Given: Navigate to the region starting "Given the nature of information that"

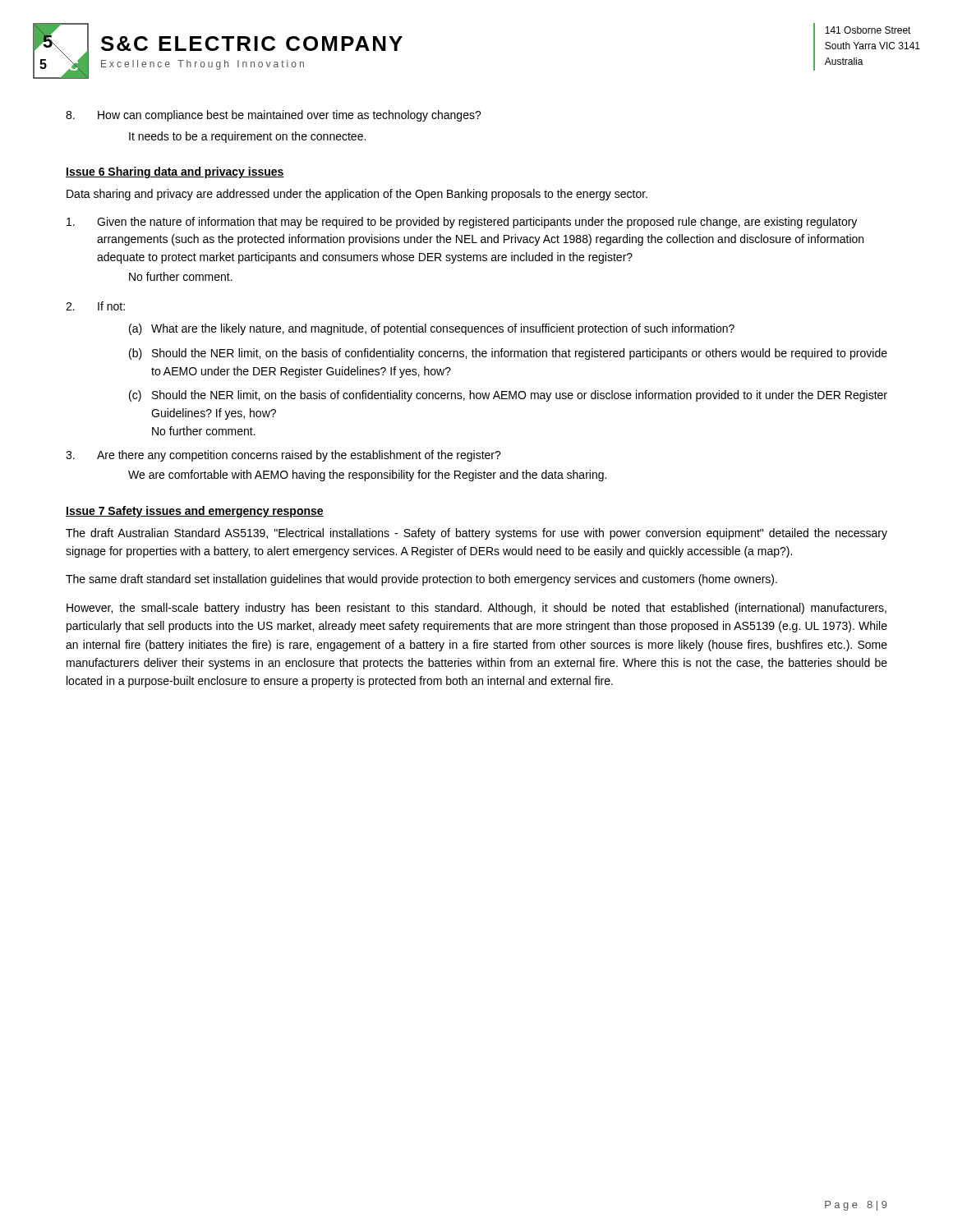Looking at the screenshot, I should coord(476,250).
